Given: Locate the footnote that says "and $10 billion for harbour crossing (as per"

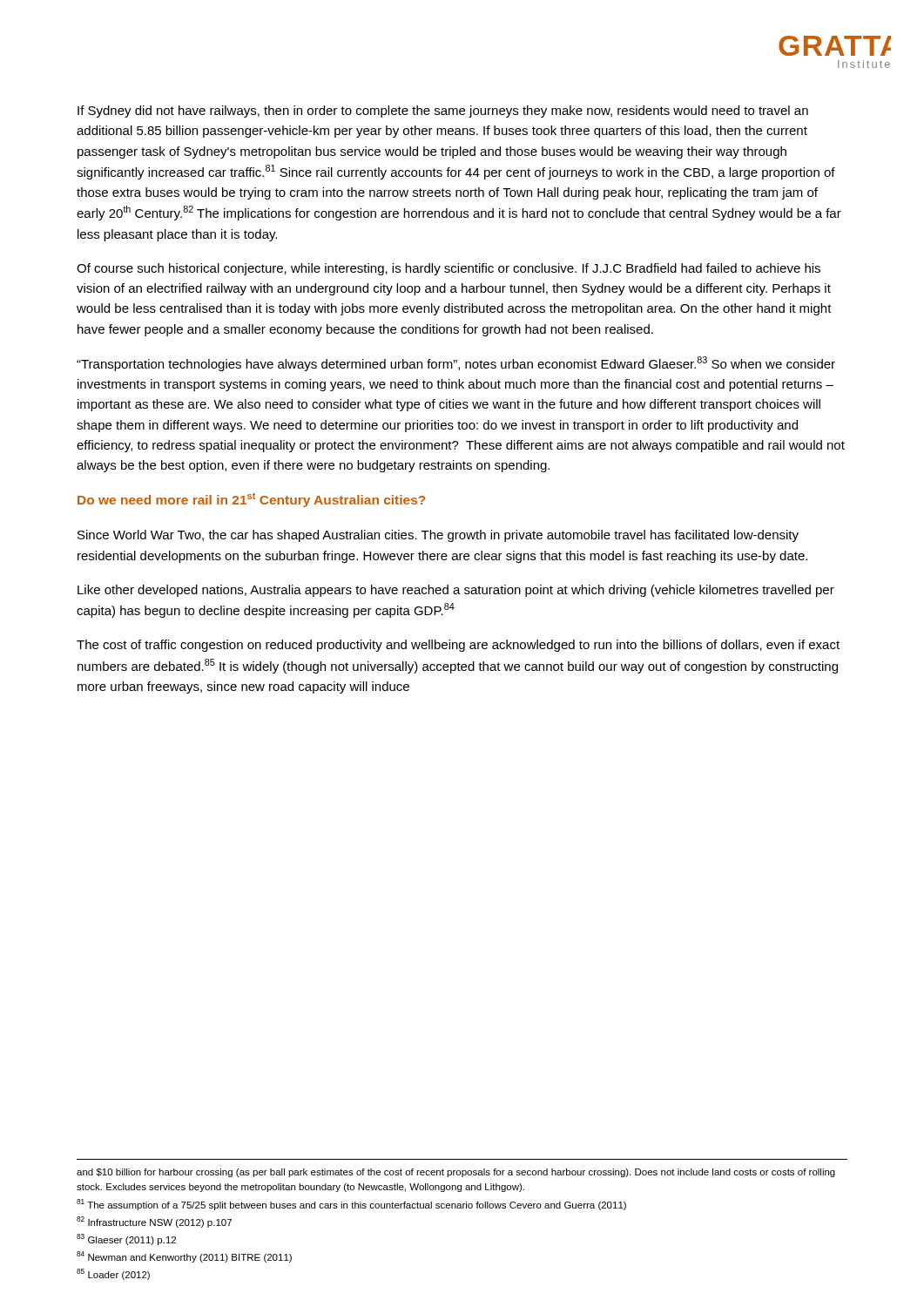Looking at the screenshot, I should point(456,1173).
